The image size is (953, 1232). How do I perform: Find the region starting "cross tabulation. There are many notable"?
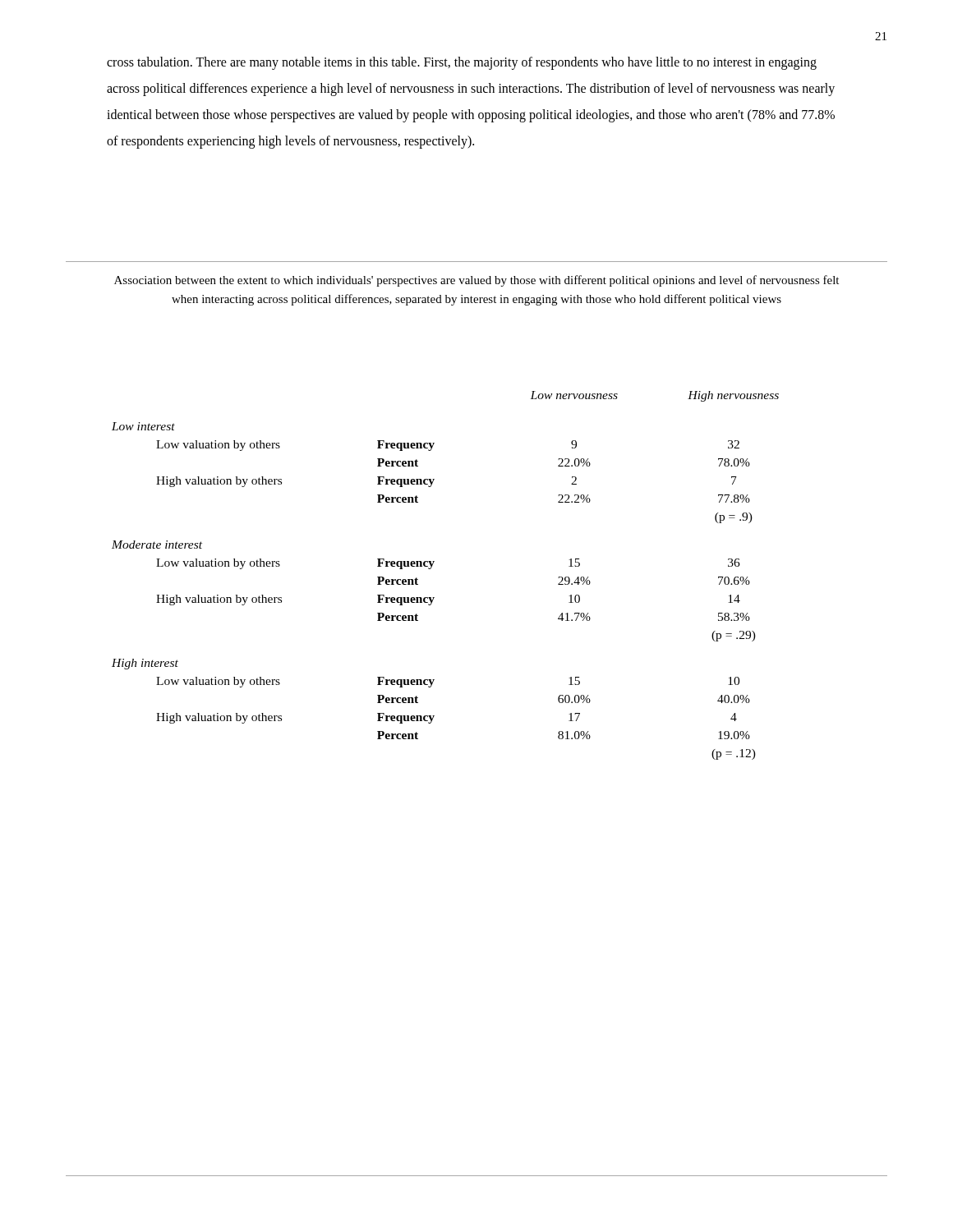coord(471,101)
